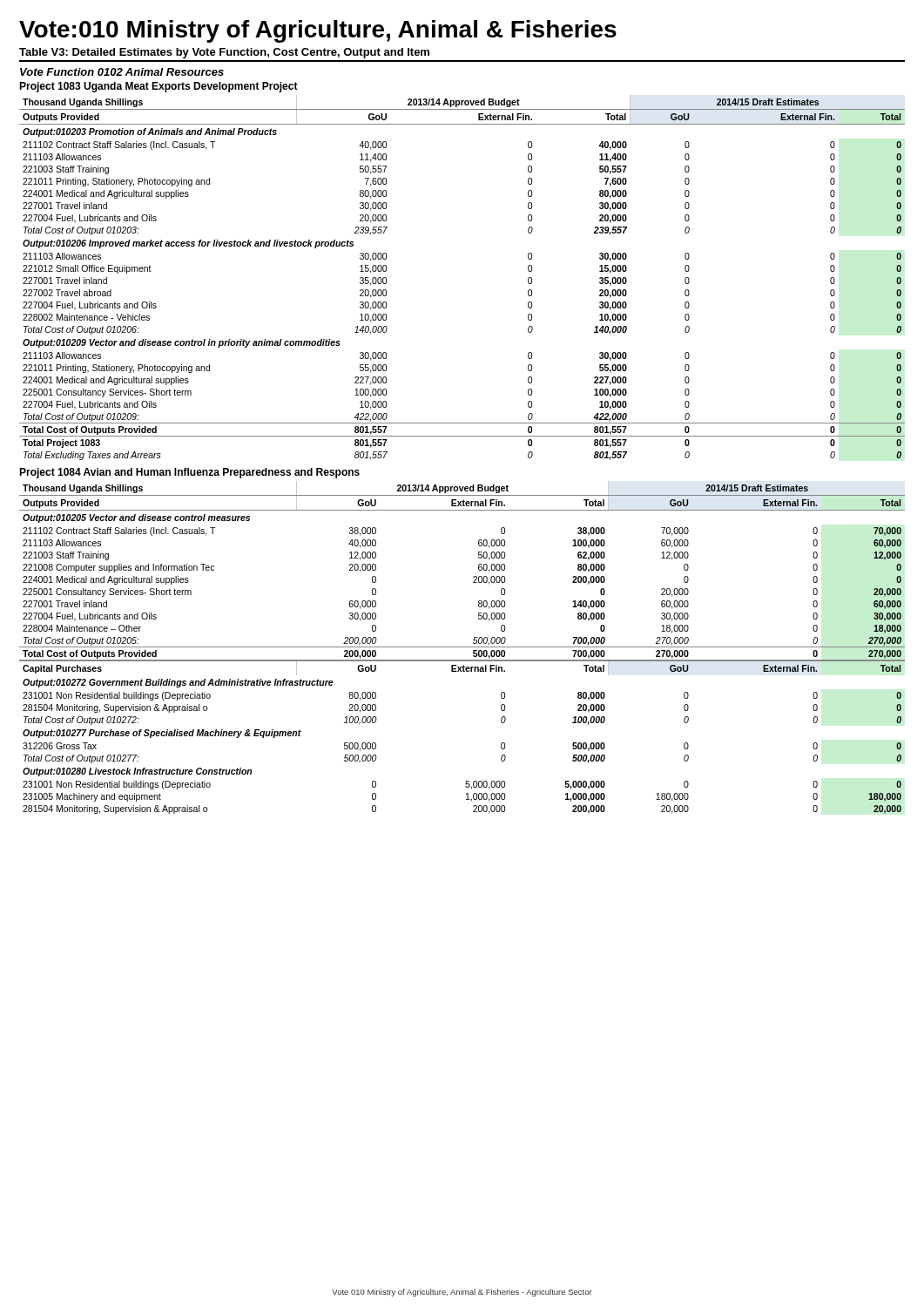Point to "Vote Function 0102 Animal Resources"
Viewport: 924px width, 1307px height.
click(x=122, y=72)
